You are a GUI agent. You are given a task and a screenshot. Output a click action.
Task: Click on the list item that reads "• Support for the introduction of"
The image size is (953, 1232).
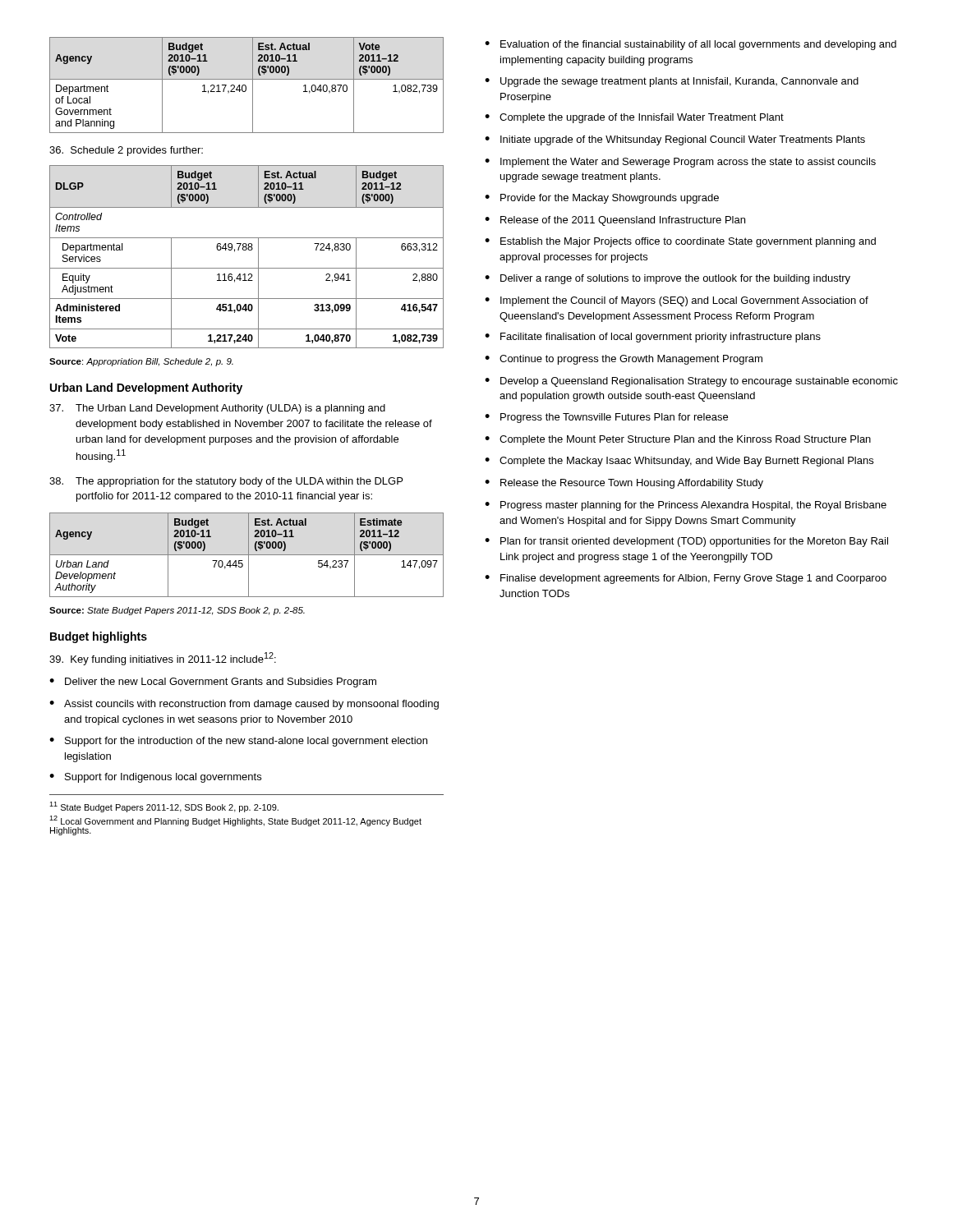(246, 749)
